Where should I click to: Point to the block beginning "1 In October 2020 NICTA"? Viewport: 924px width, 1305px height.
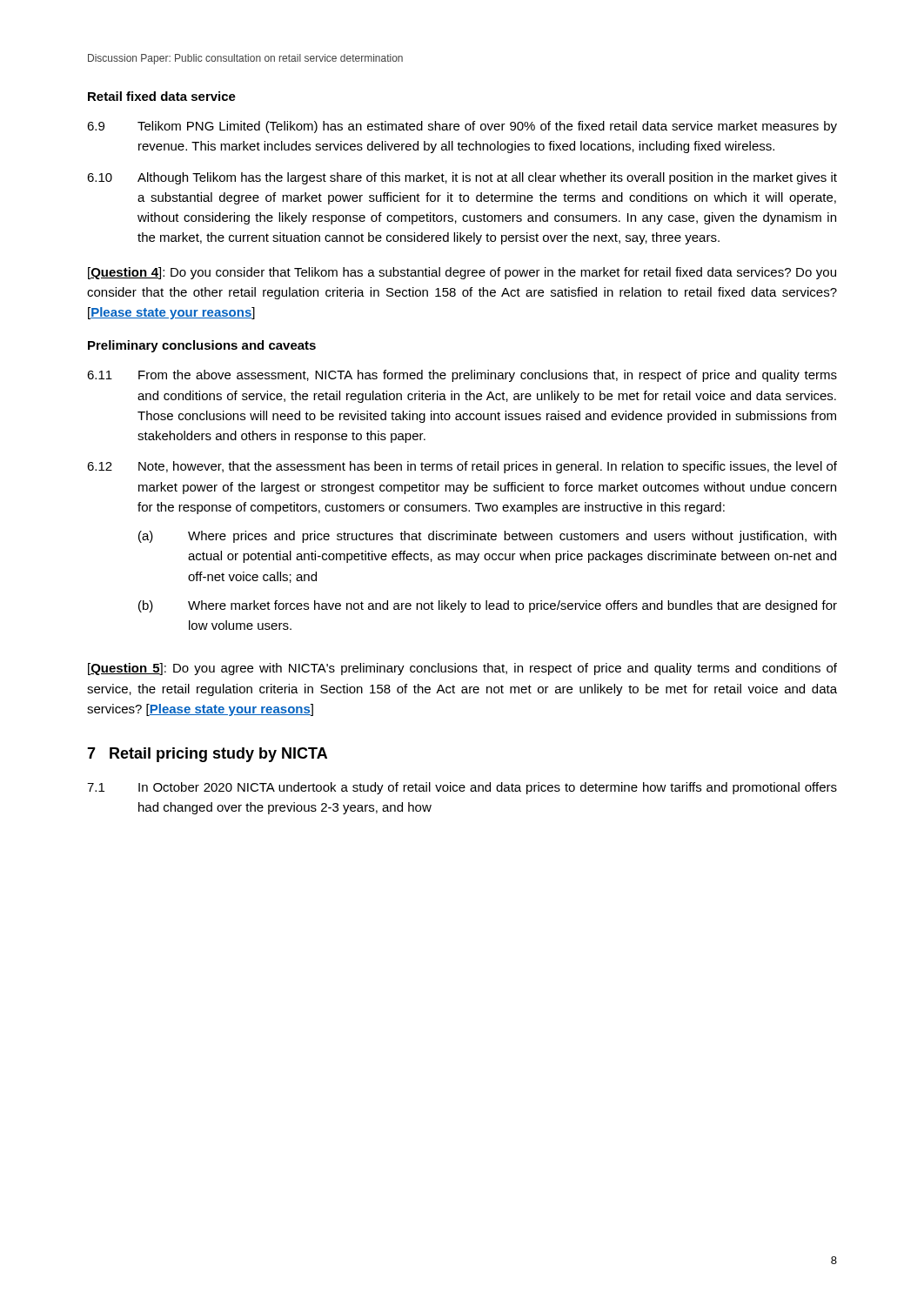point(462,797)
